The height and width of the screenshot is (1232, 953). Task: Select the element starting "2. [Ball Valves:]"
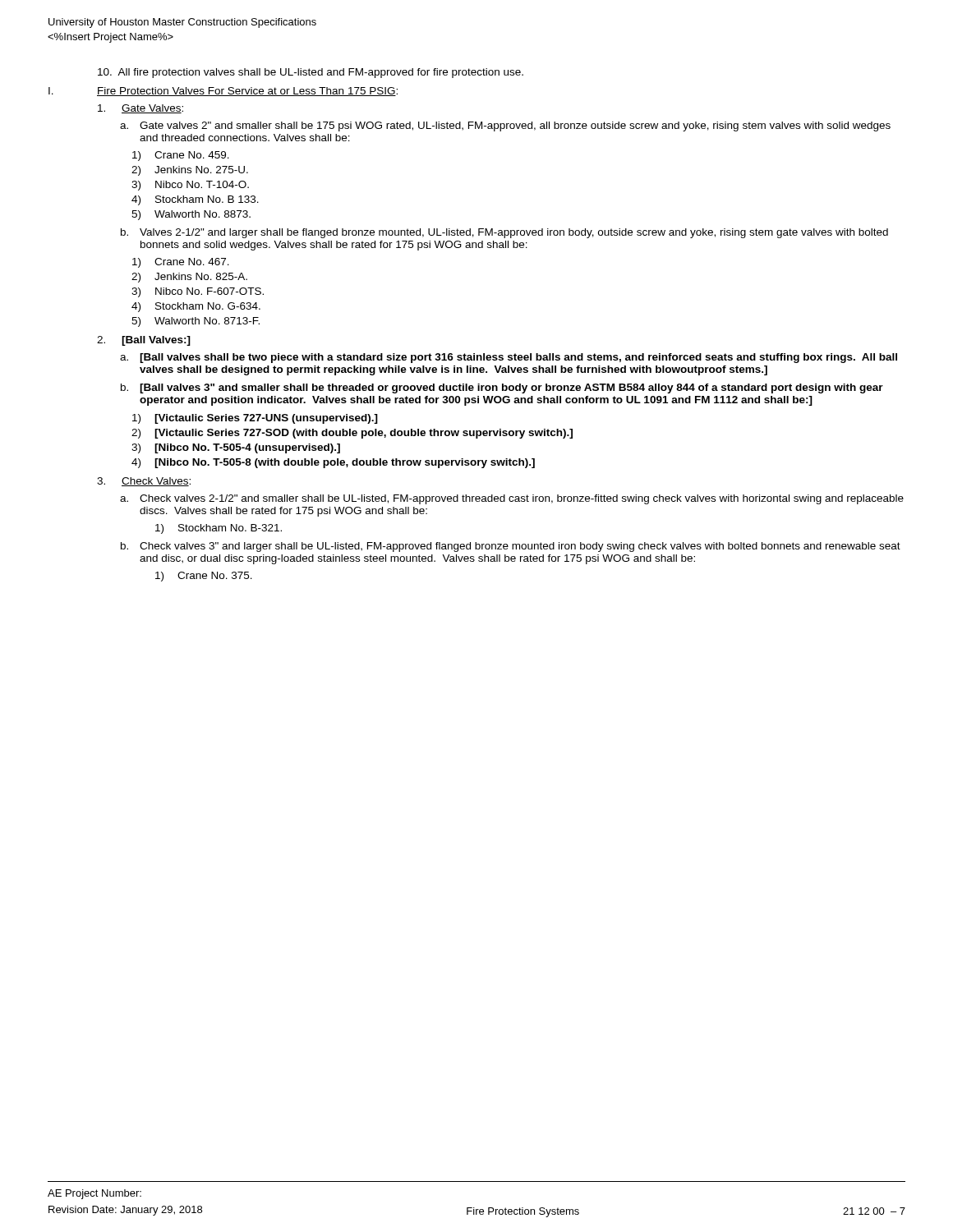(144, 340)
